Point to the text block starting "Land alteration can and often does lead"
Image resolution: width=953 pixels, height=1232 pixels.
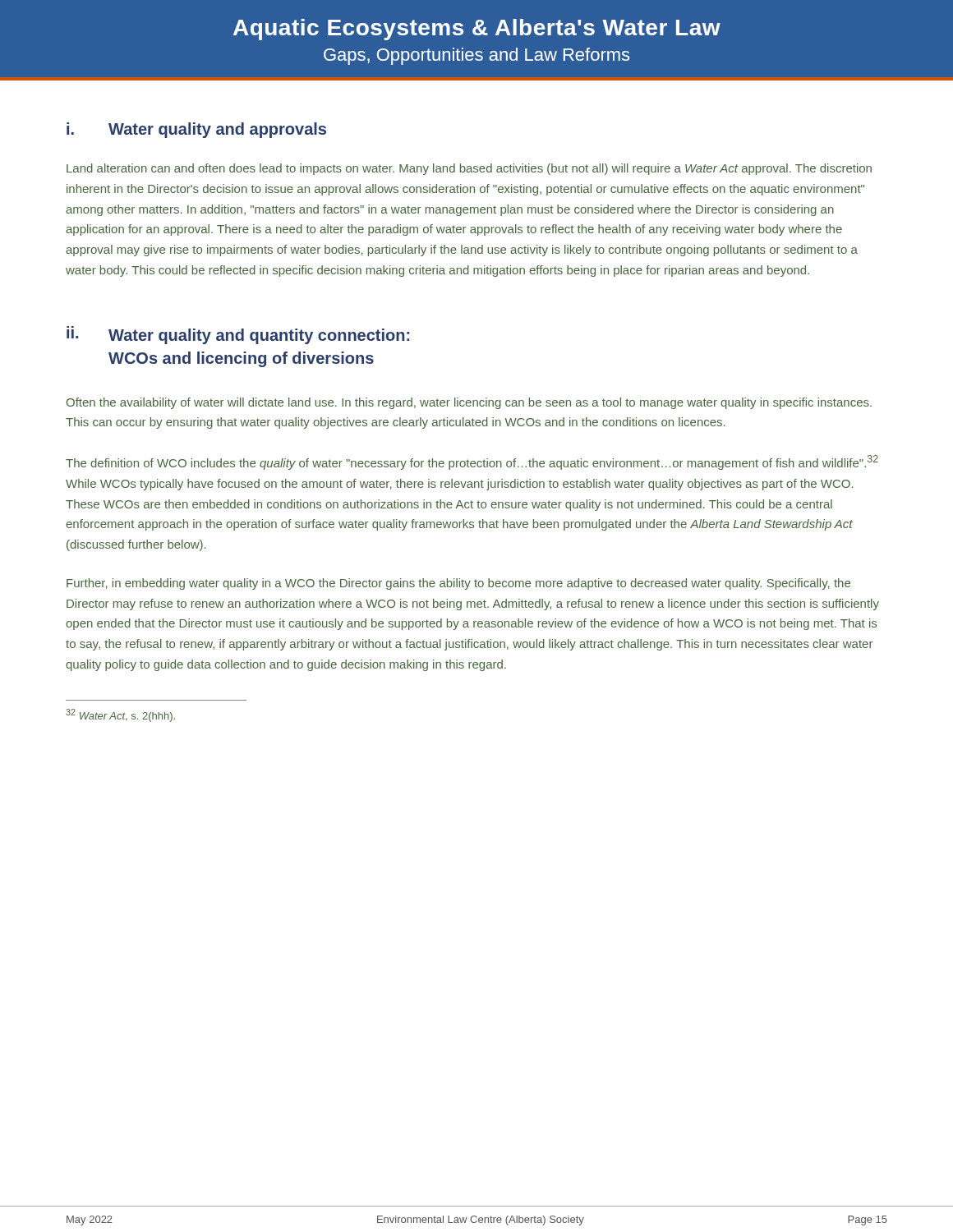pyautogui.click(x=469, y=219)
